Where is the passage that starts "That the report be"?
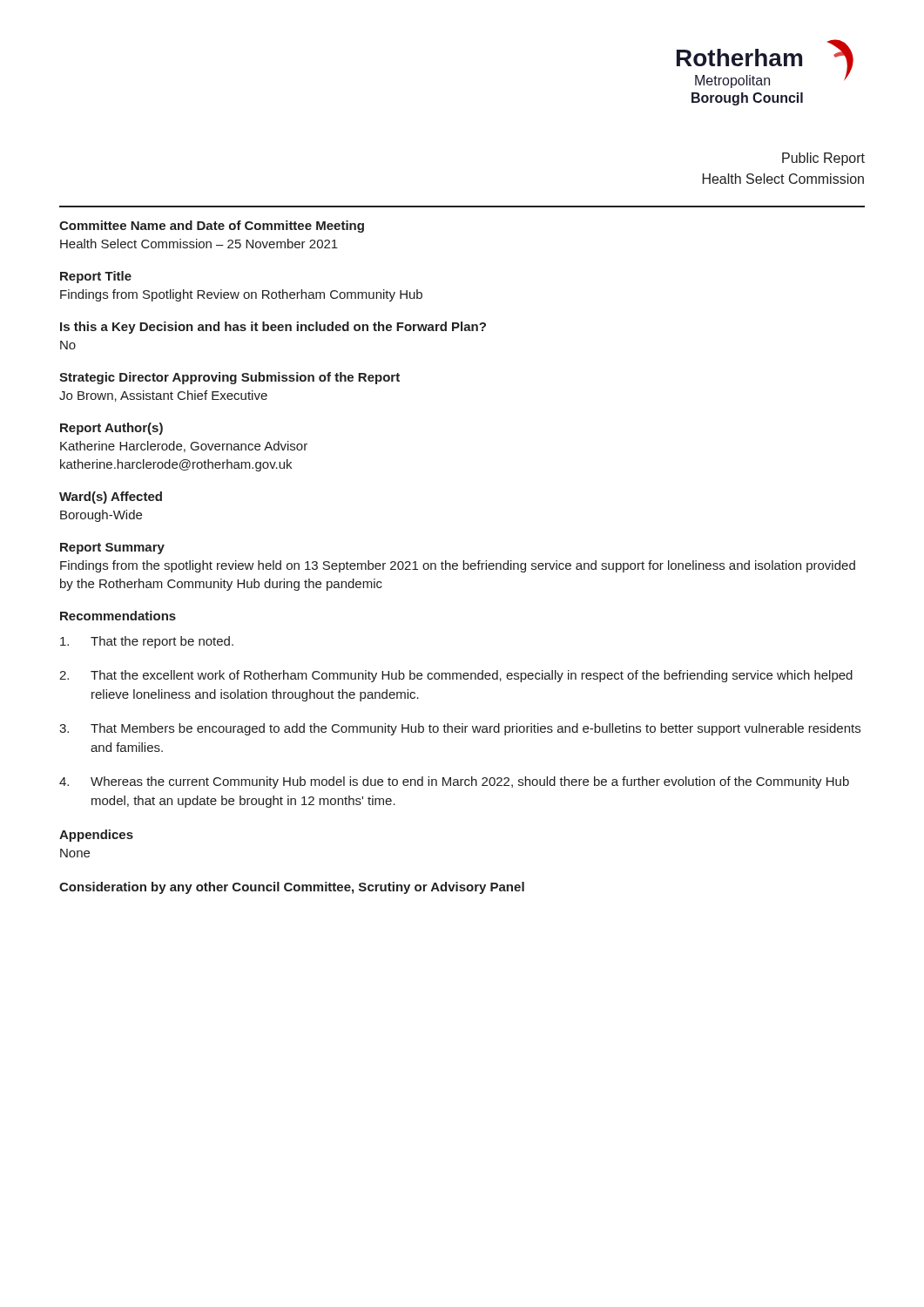 [147, 641]
